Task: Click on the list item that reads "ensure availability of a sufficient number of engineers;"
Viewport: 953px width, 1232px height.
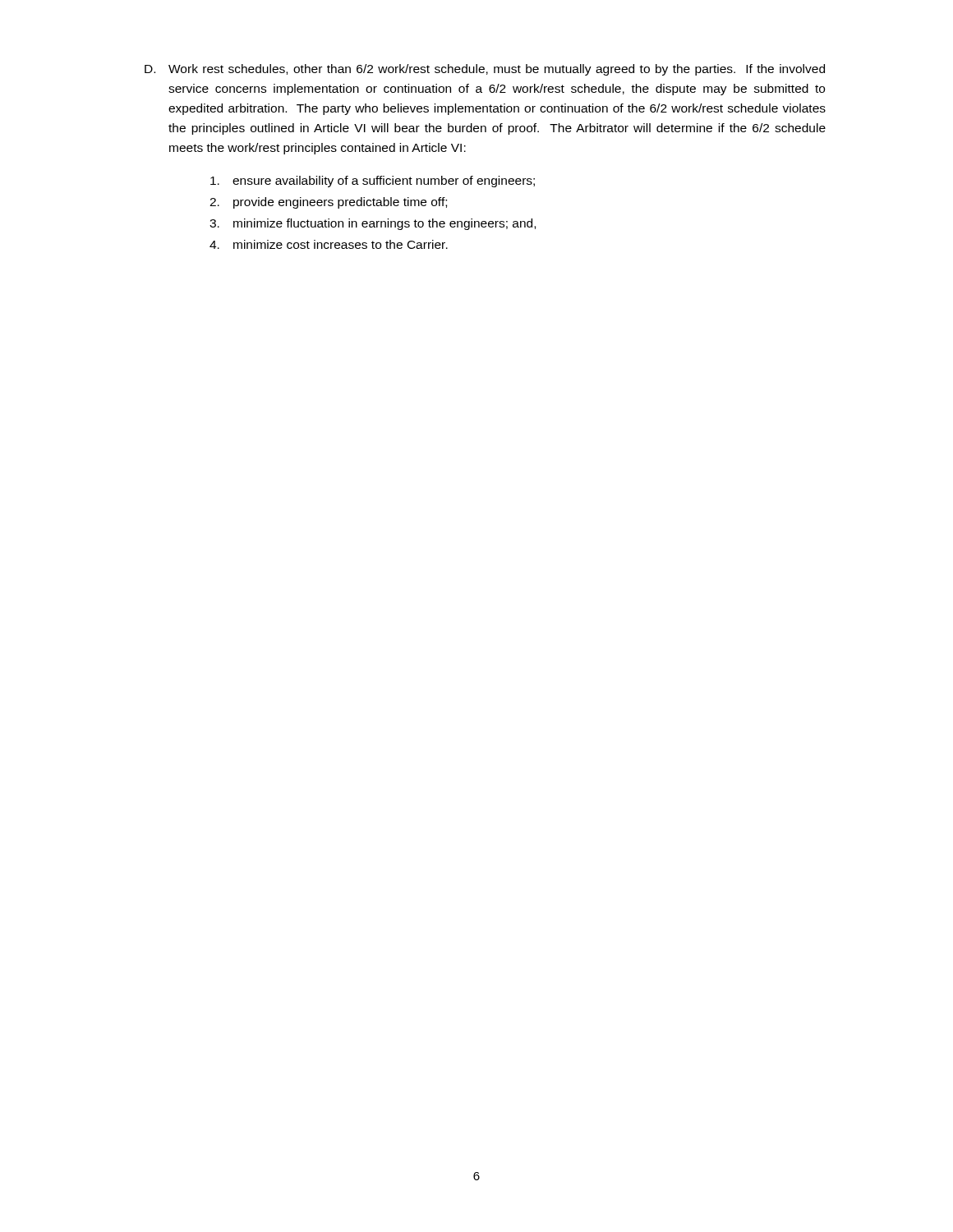Action: [373, 181]
